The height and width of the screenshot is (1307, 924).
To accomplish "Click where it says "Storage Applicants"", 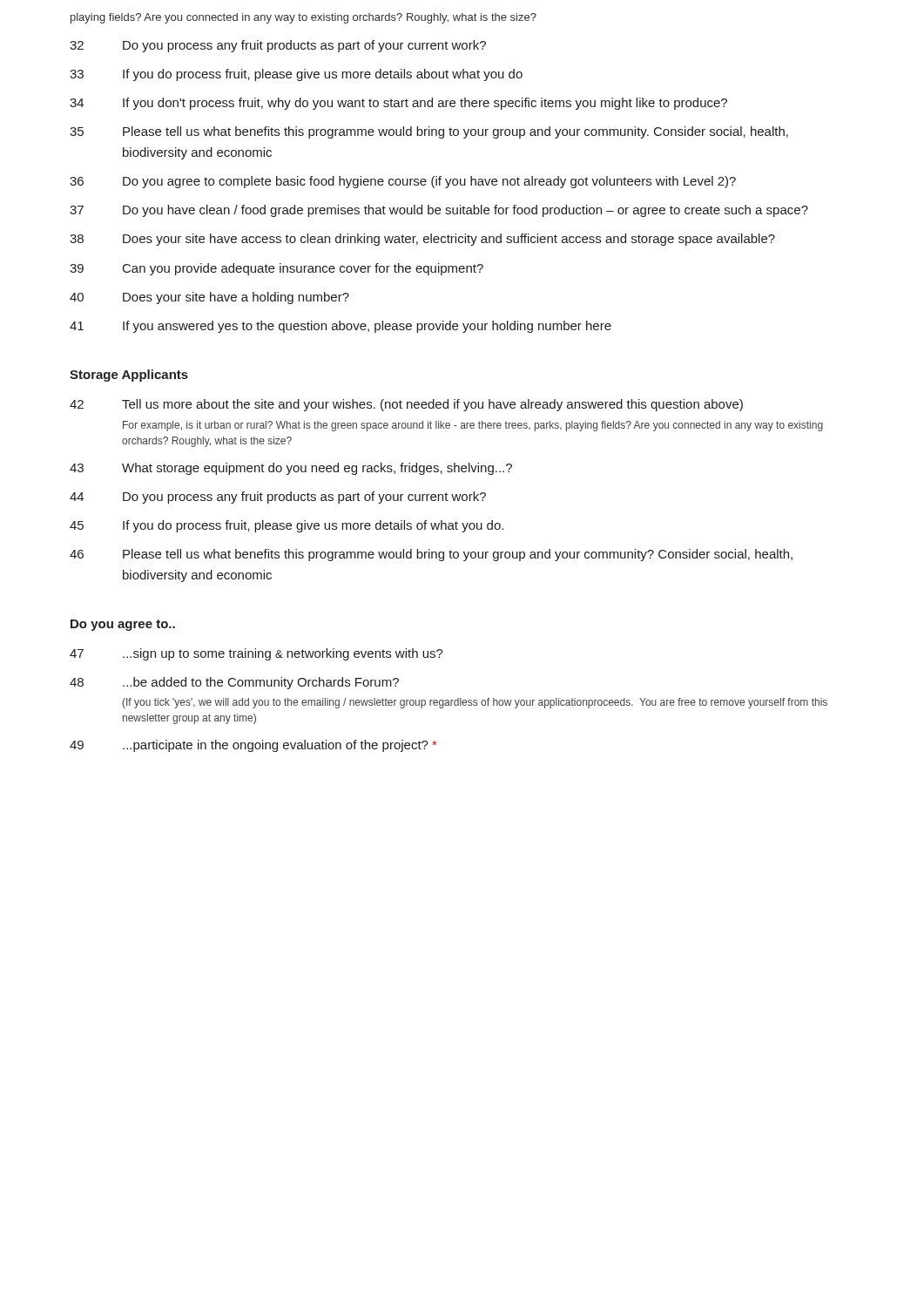I will point(129,374).
